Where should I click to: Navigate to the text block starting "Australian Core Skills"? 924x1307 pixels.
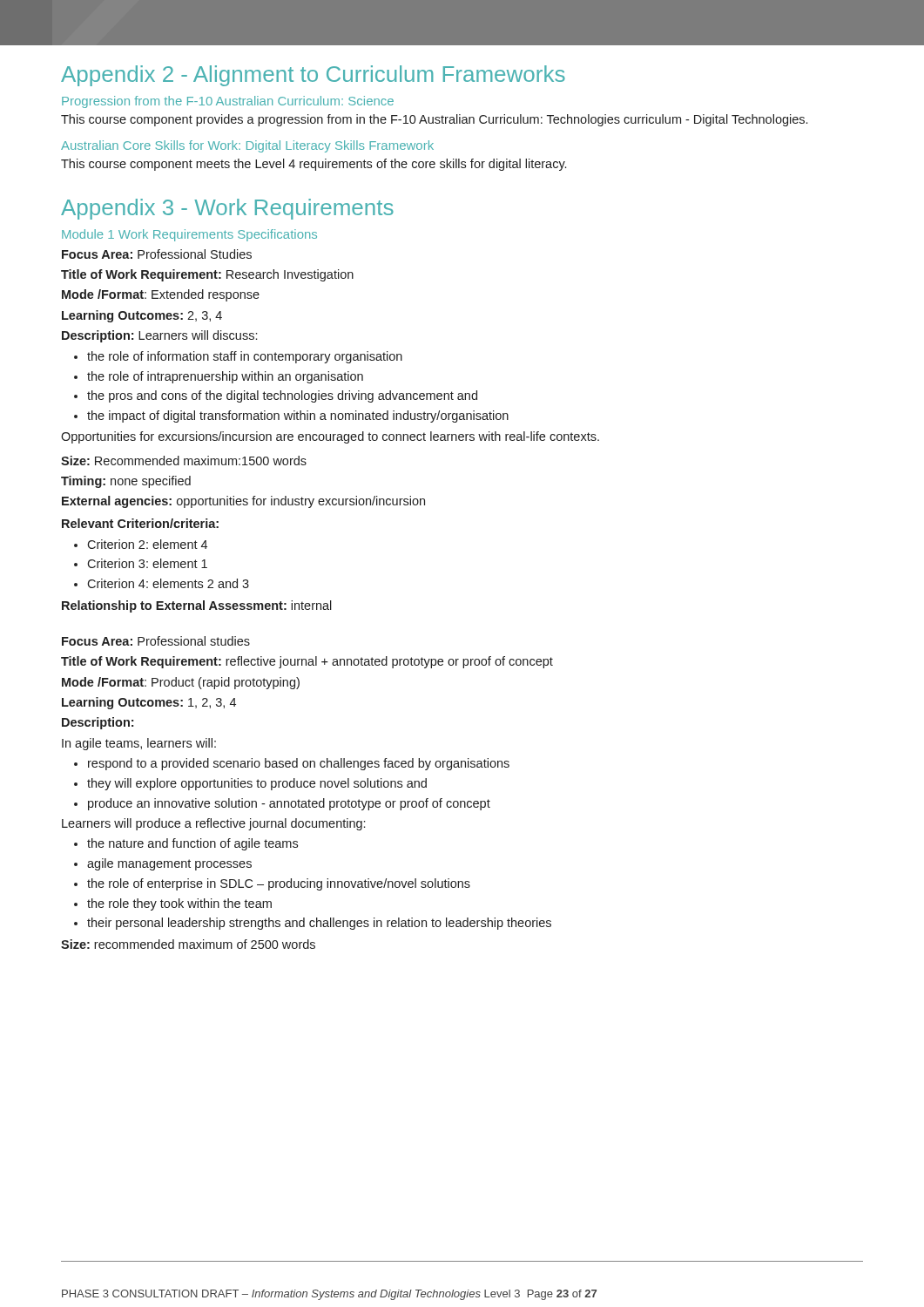pyautogui.click(x=247, y=145)
